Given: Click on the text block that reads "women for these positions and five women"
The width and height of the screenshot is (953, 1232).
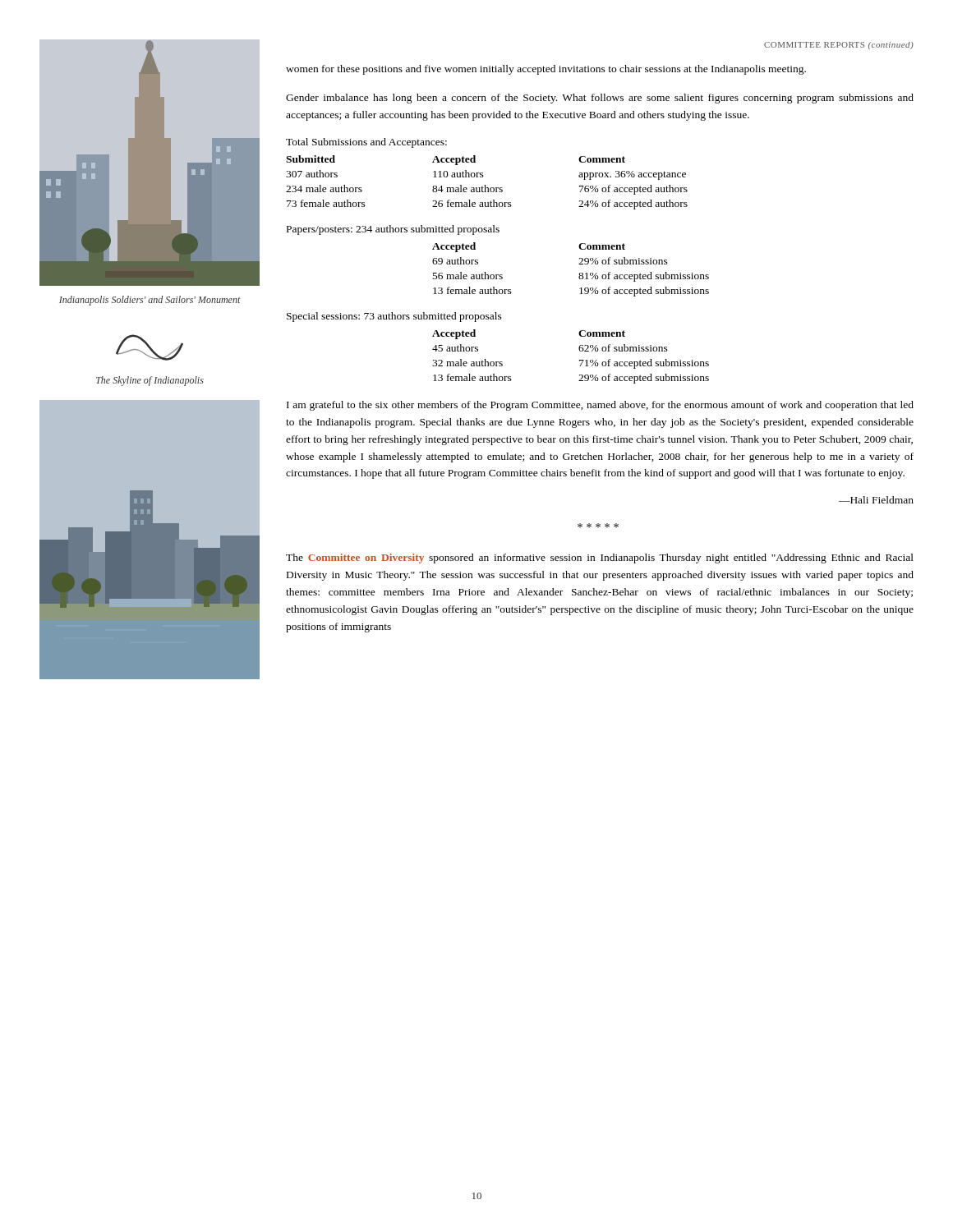Looking at the screenshot, I should click(x=546, y=69).
